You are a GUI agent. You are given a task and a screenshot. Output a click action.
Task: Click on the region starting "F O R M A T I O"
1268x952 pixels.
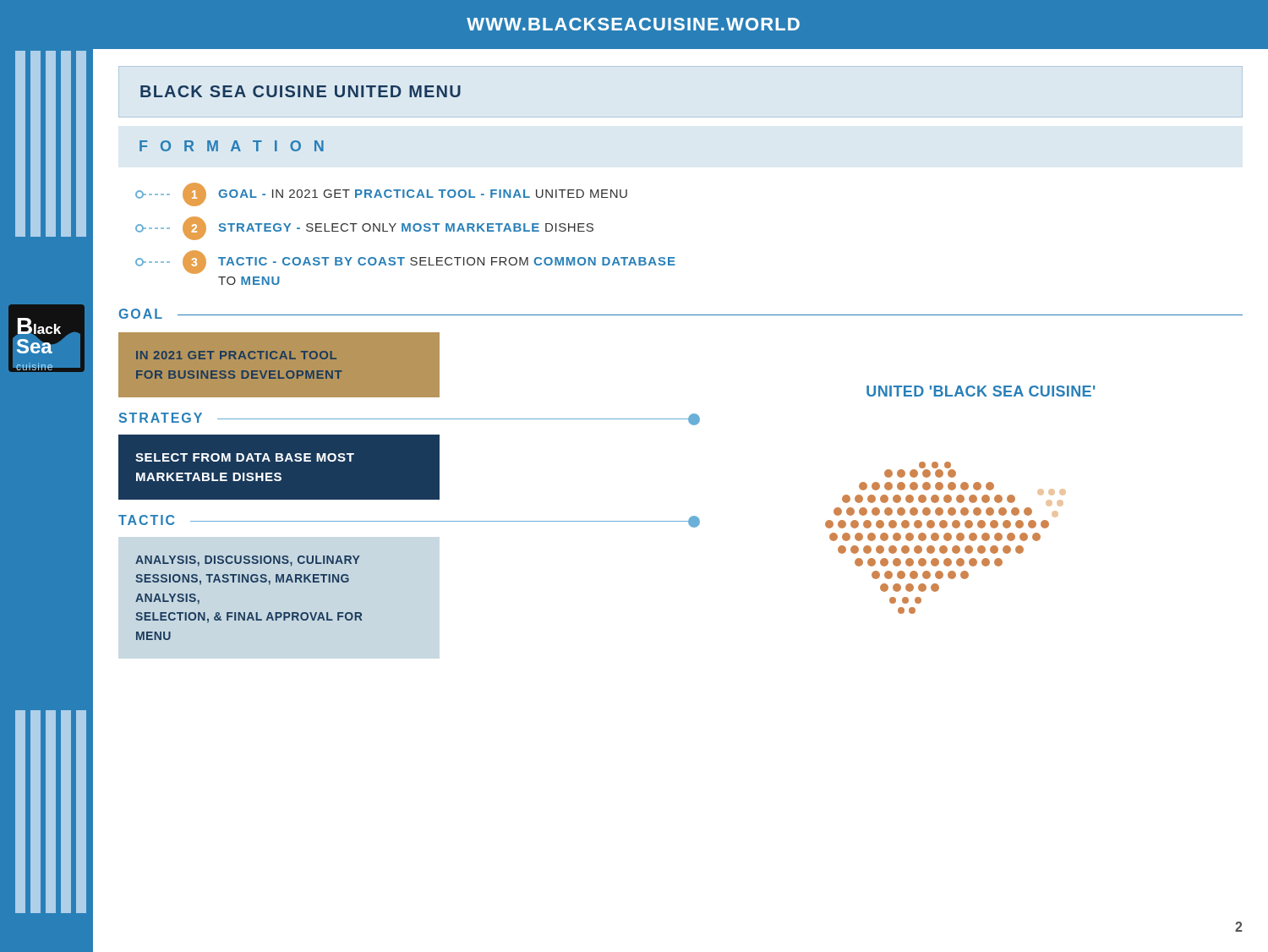coord(233,146)
